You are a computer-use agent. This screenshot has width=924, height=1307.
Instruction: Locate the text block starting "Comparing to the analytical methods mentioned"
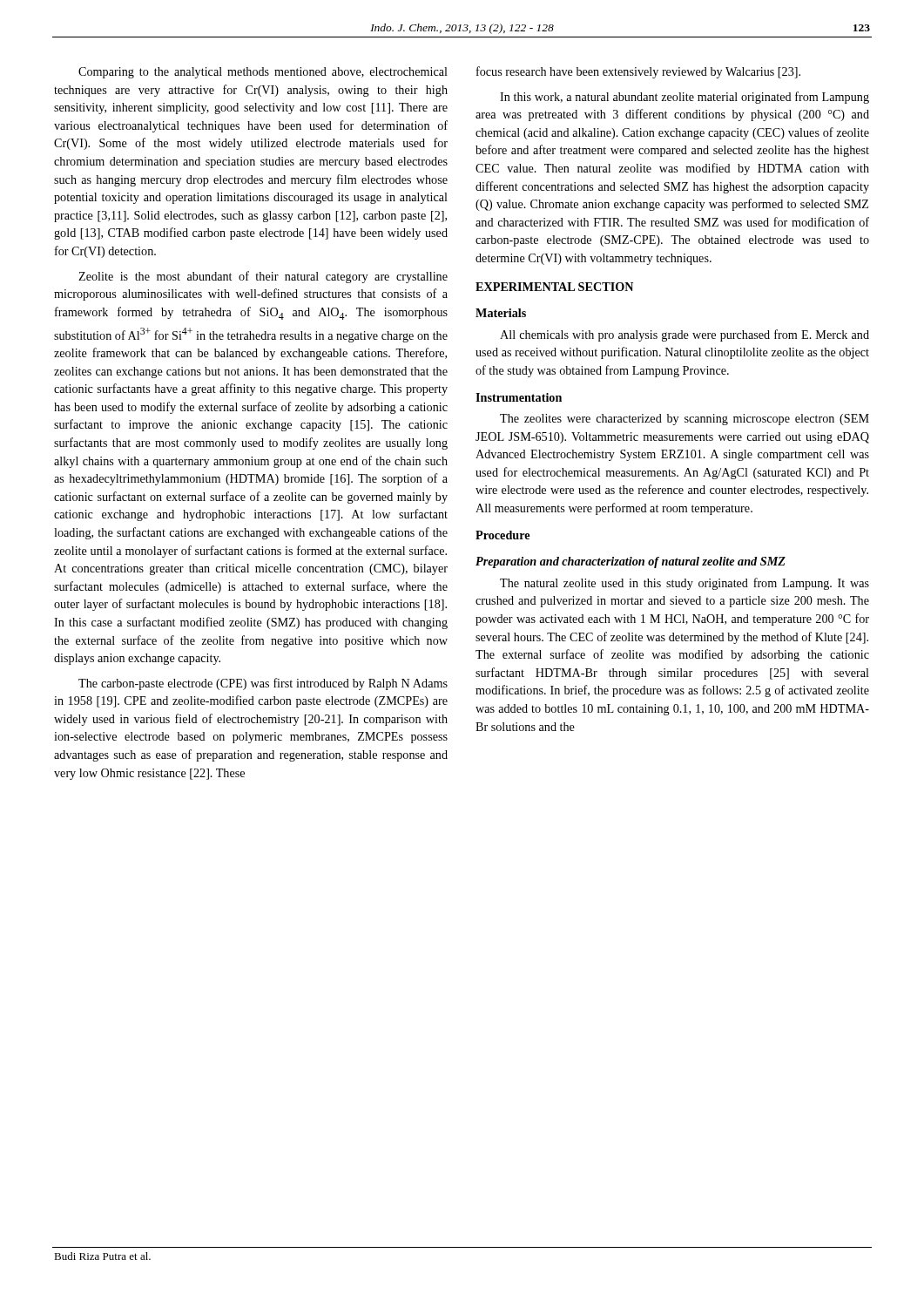tap(251, 161)
